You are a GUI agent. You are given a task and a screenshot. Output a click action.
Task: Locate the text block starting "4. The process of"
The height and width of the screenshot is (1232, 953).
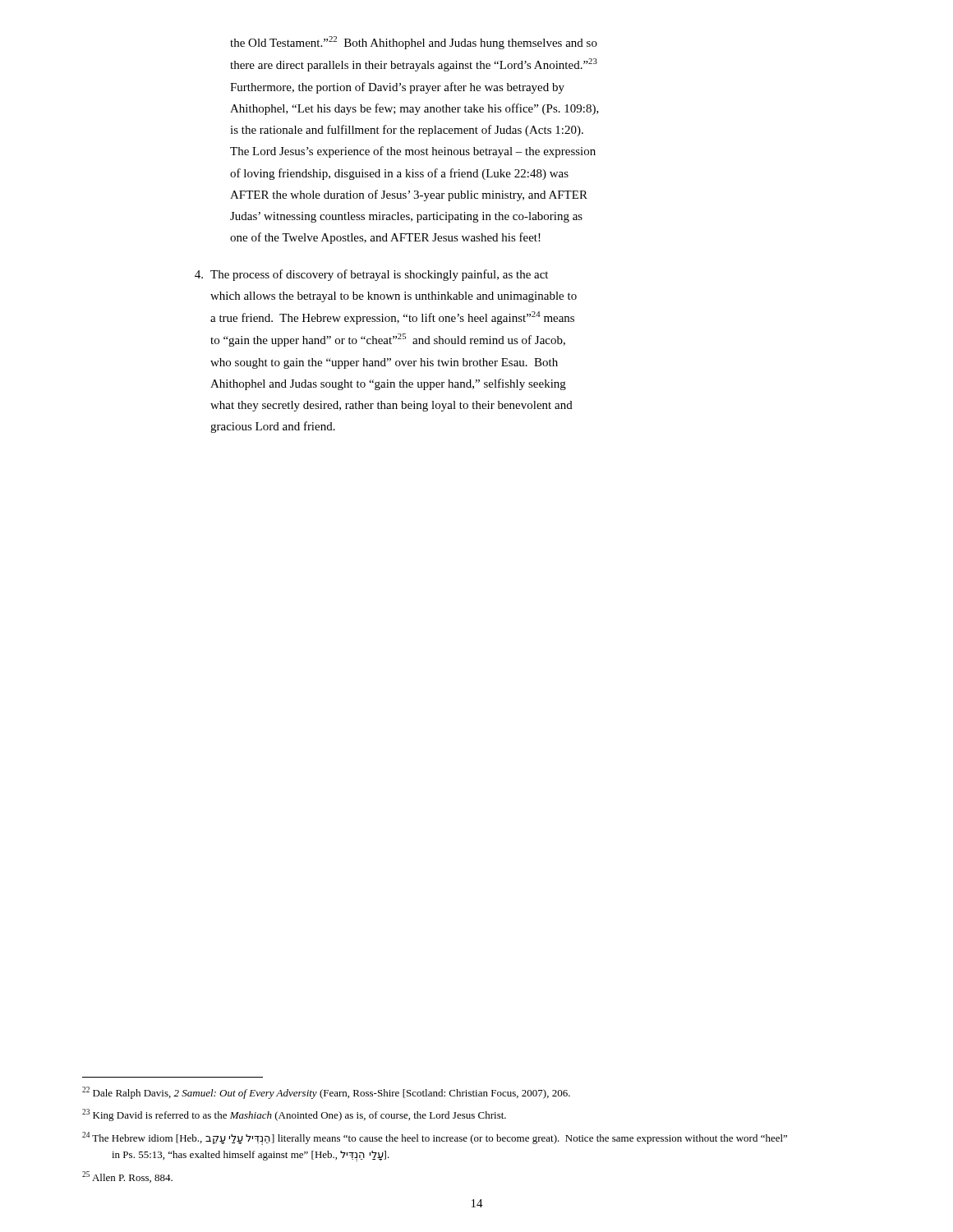click(476, 350)
